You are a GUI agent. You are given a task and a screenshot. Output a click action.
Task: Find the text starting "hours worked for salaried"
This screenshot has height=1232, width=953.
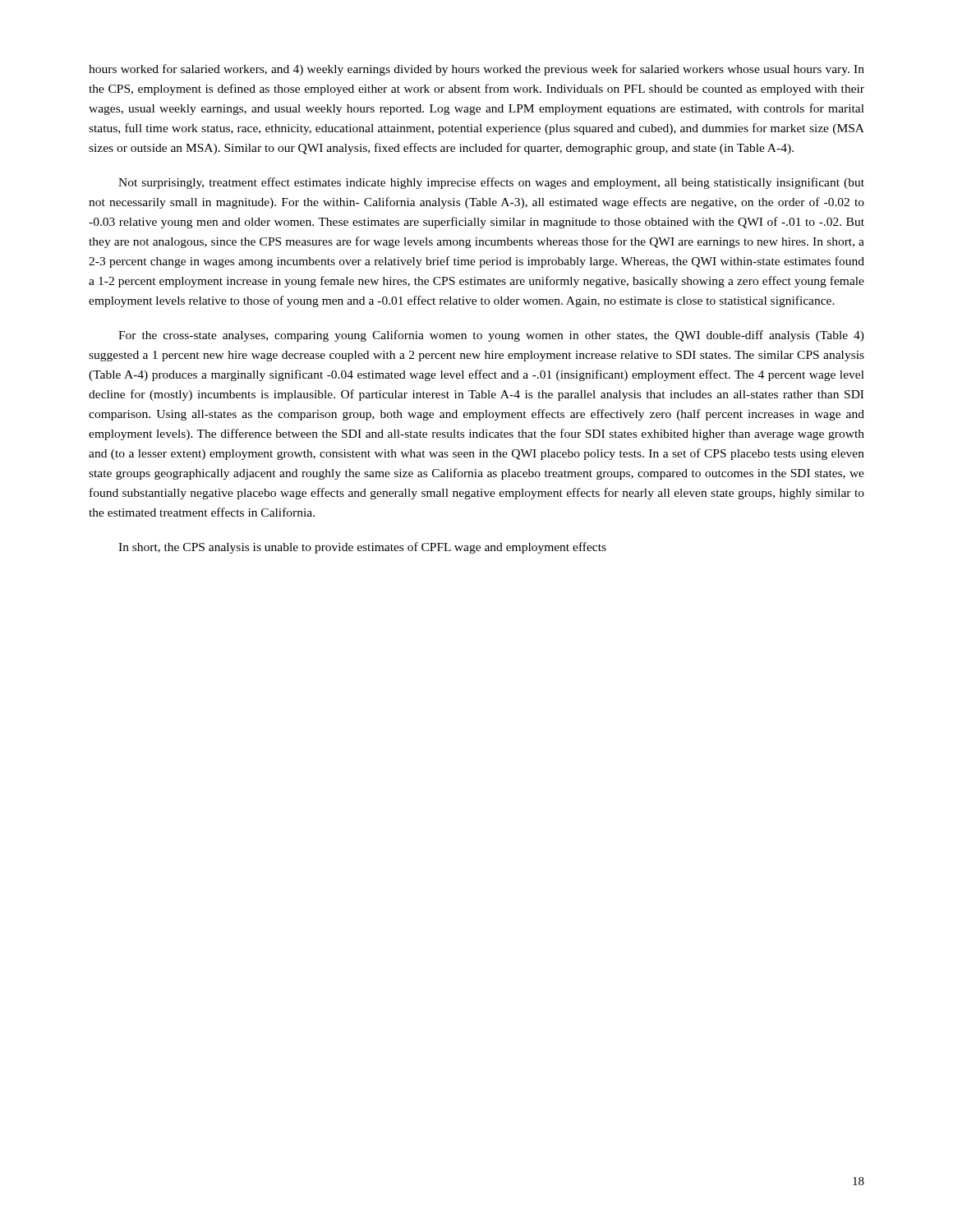[476, 308]
